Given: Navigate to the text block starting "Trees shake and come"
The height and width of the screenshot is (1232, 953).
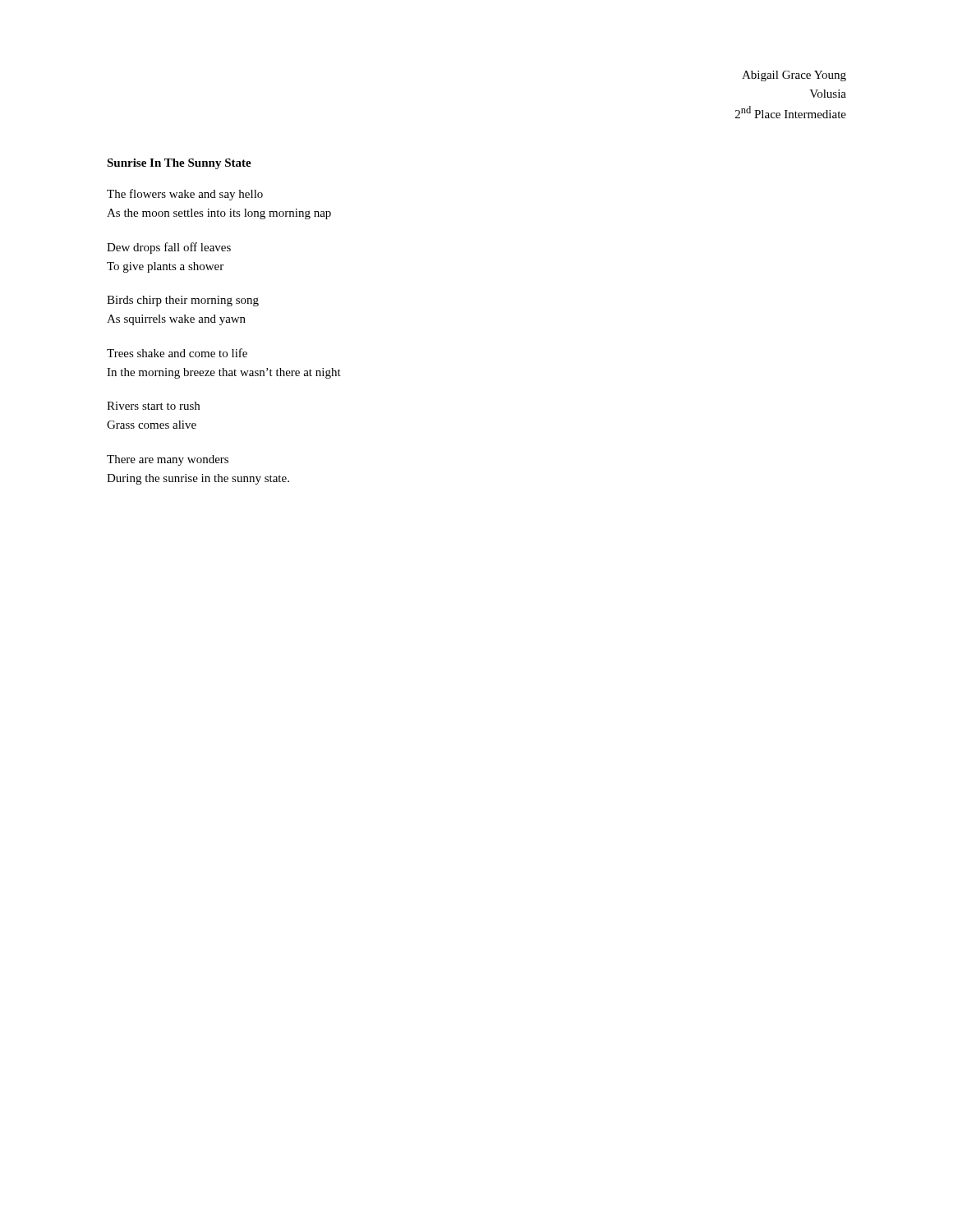Looking at the screenshot, I should coord(224,362).
